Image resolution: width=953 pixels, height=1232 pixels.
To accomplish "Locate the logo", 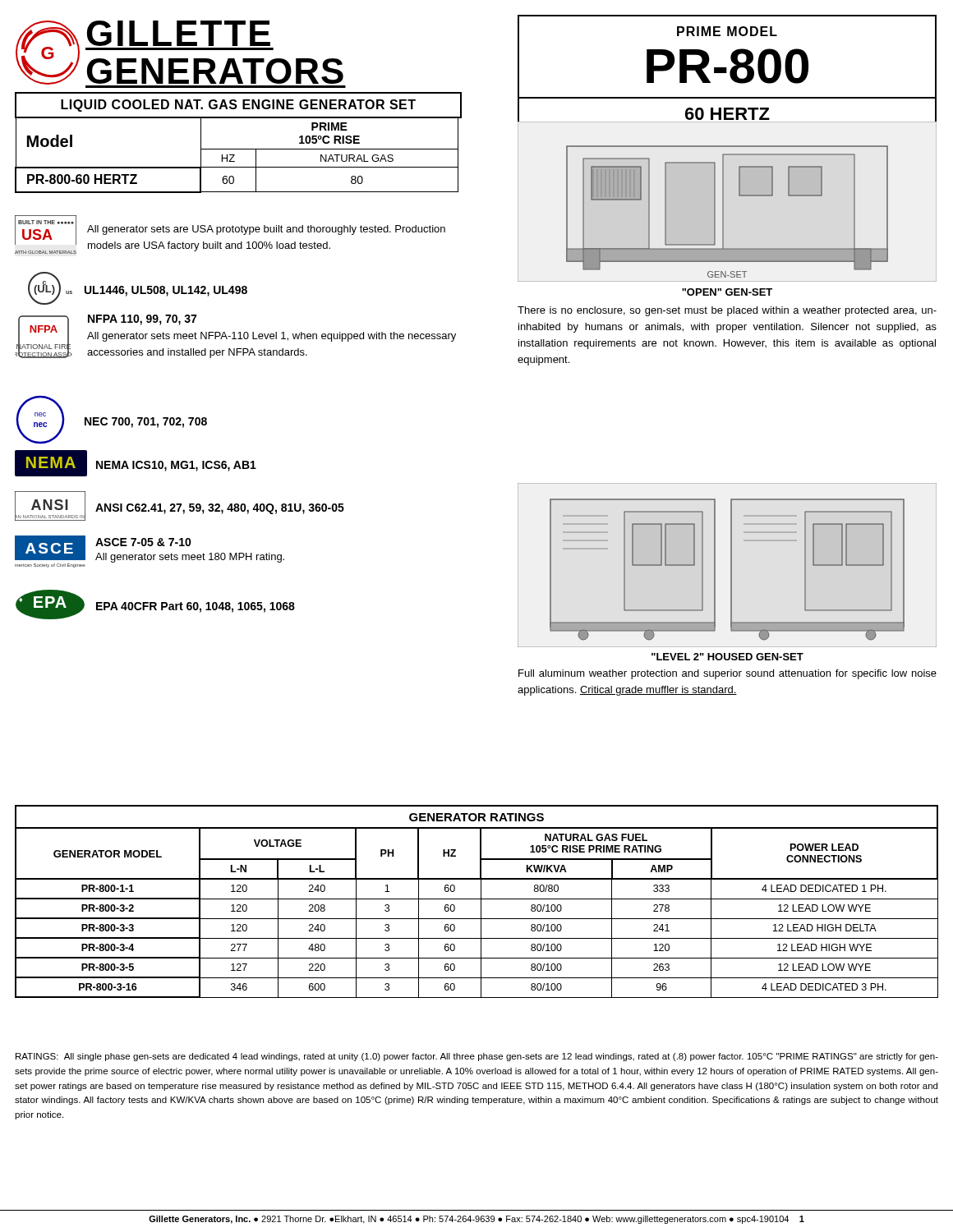I will (237, 53).
